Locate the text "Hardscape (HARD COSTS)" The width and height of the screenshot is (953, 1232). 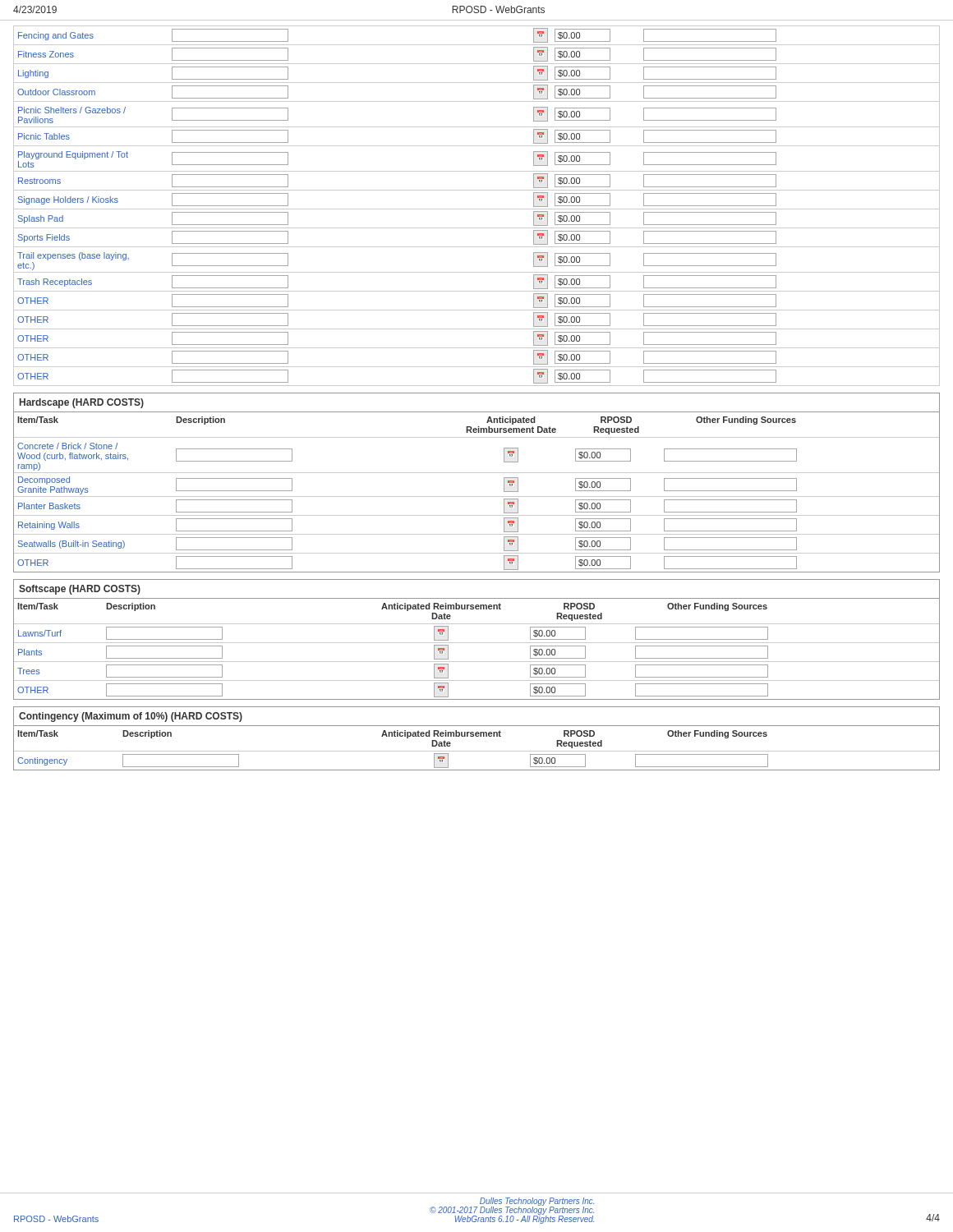(81, 402)
